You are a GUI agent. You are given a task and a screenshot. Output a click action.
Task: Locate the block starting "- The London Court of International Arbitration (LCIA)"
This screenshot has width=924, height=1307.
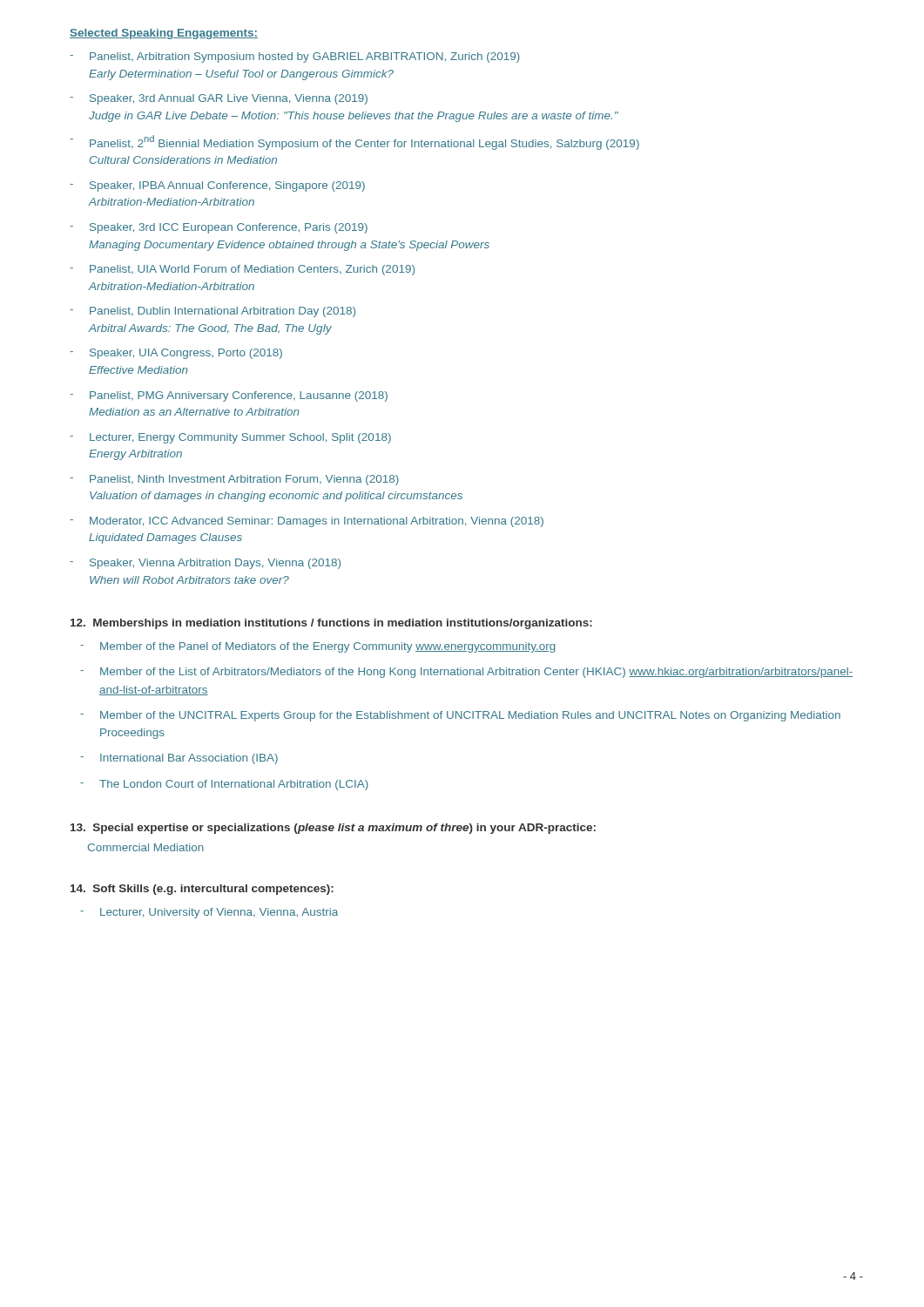tap(224, 785)
